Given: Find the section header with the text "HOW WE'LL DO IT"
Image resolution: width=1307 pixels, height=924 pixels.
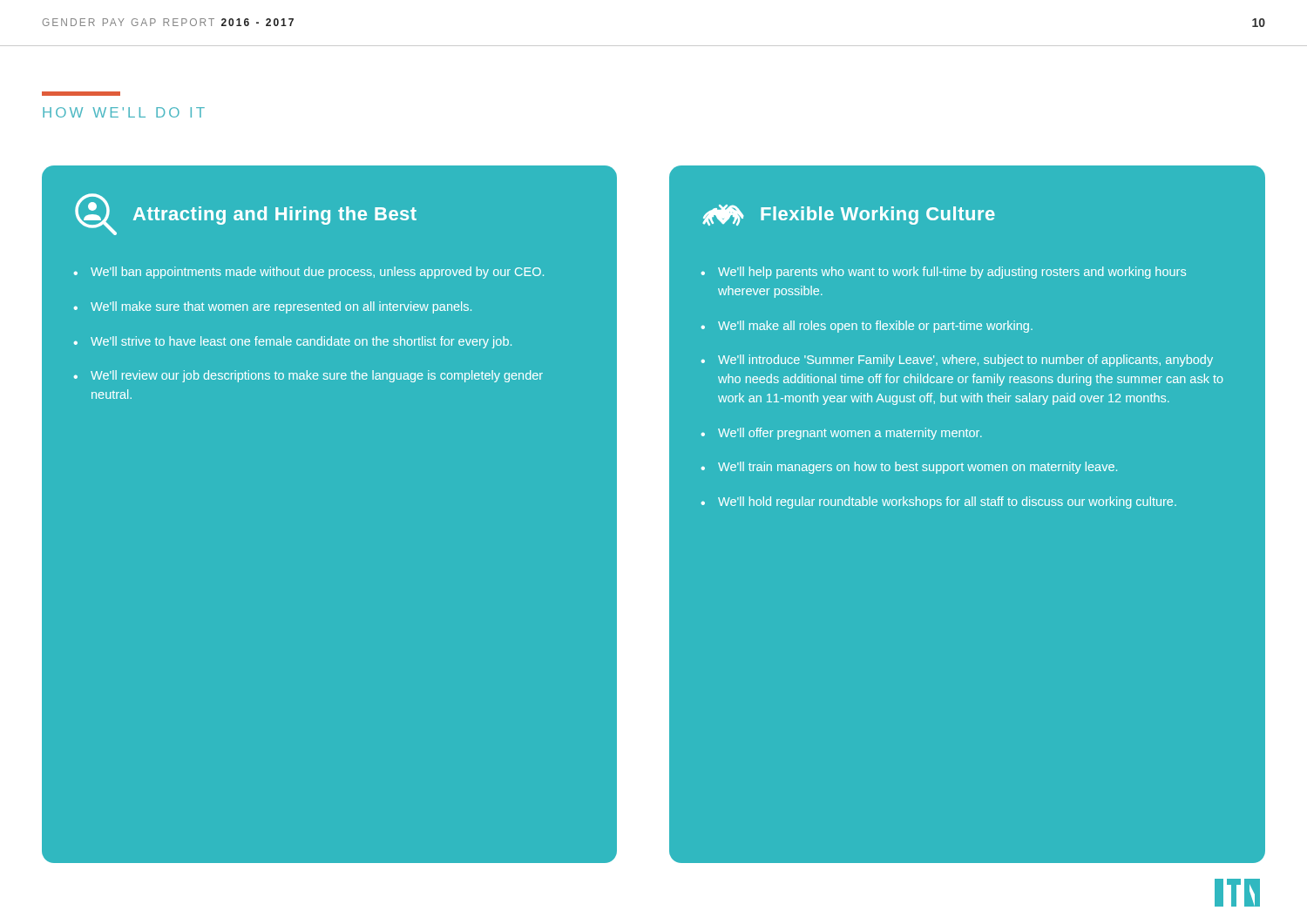Looking at the screenshot, I should 125,113.
